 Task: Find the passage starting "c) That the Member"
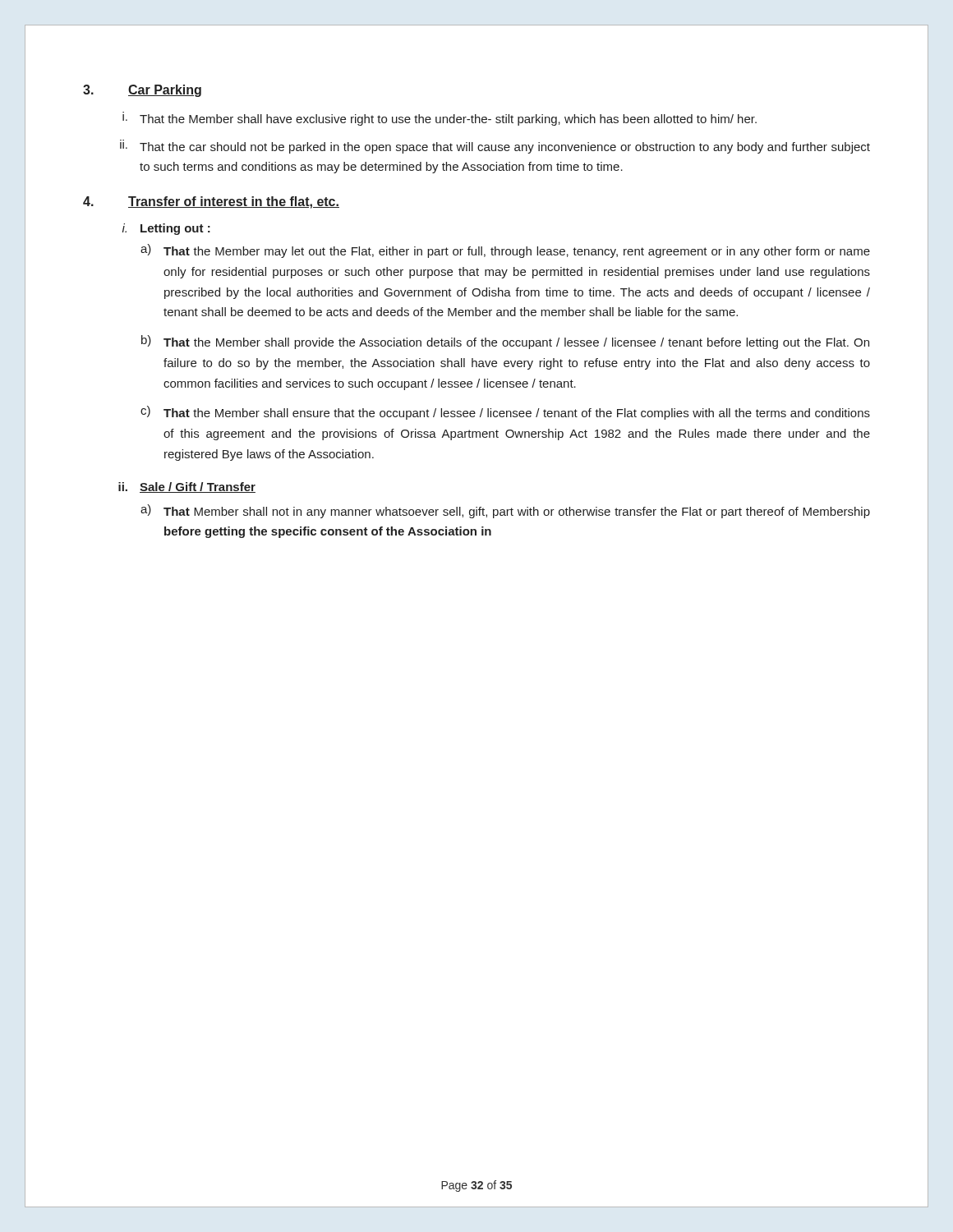pos(505,434)
